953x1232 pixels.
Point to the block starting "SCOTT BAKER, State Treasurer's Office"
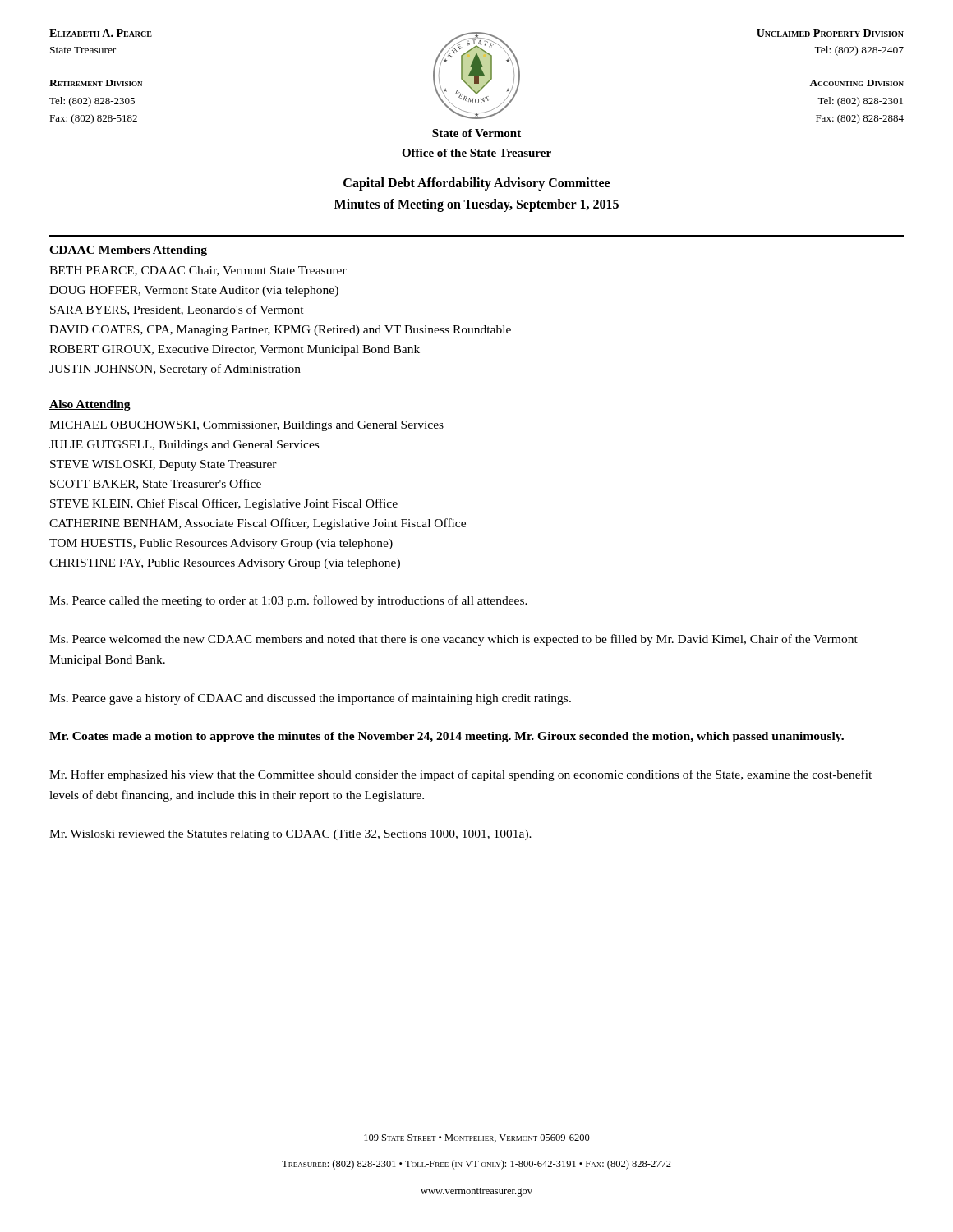(156, 484)
